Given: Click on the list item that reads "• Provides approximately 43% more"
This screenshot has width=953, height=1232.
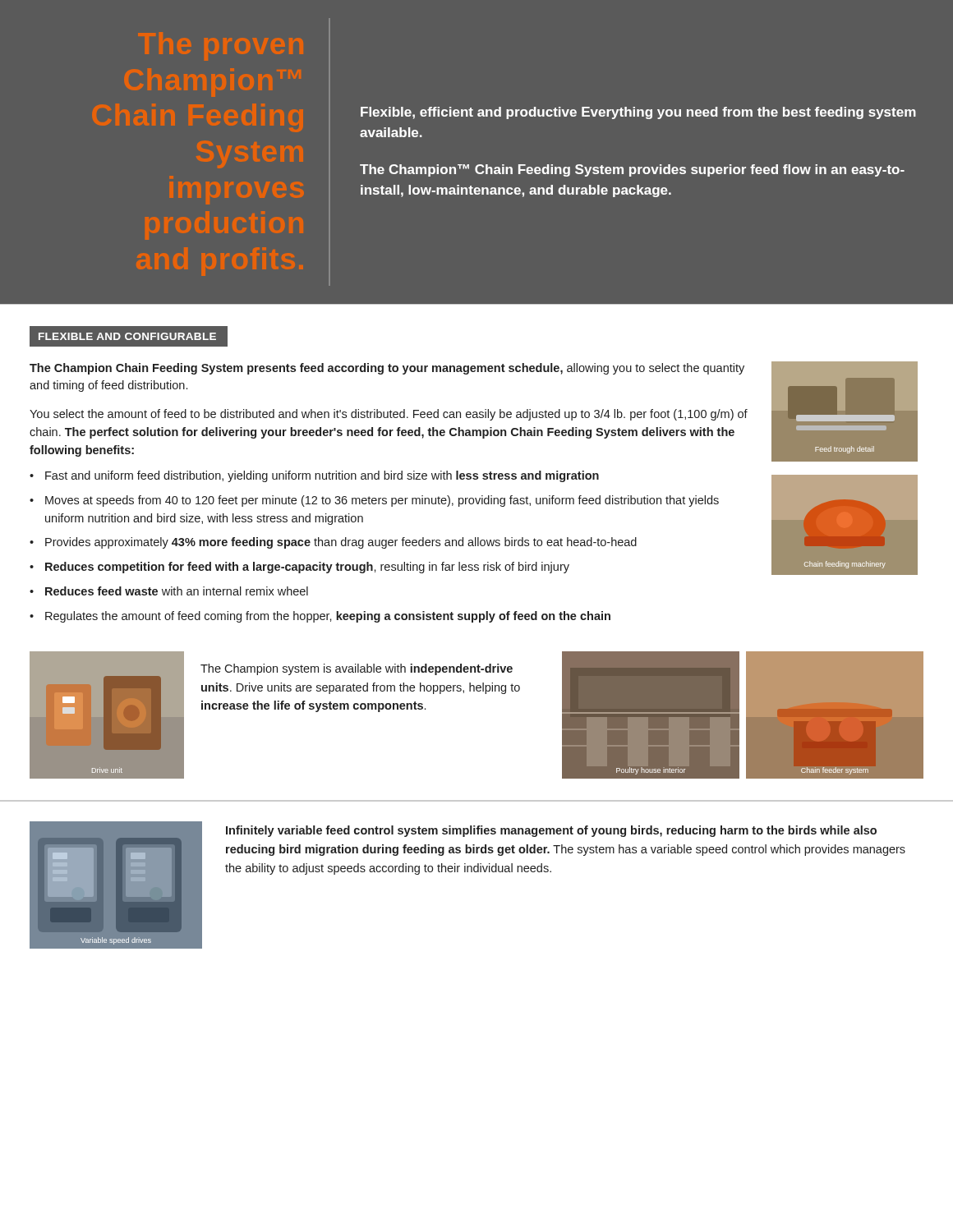Looking at the screenshot, I should 333,543.
